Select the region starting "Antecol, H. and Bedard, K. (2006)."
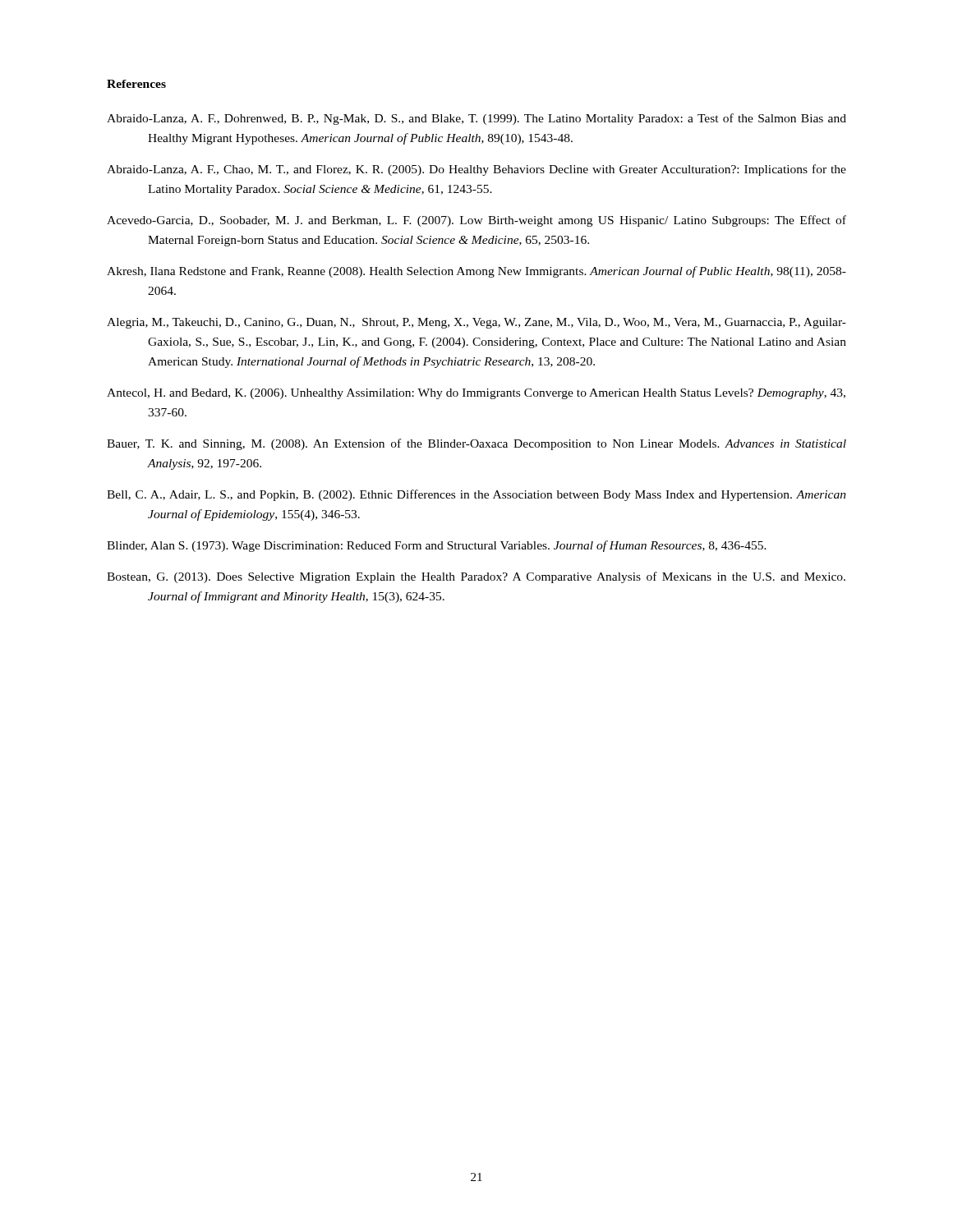This screenshot has height=1232, width=953. coord(476,402)
